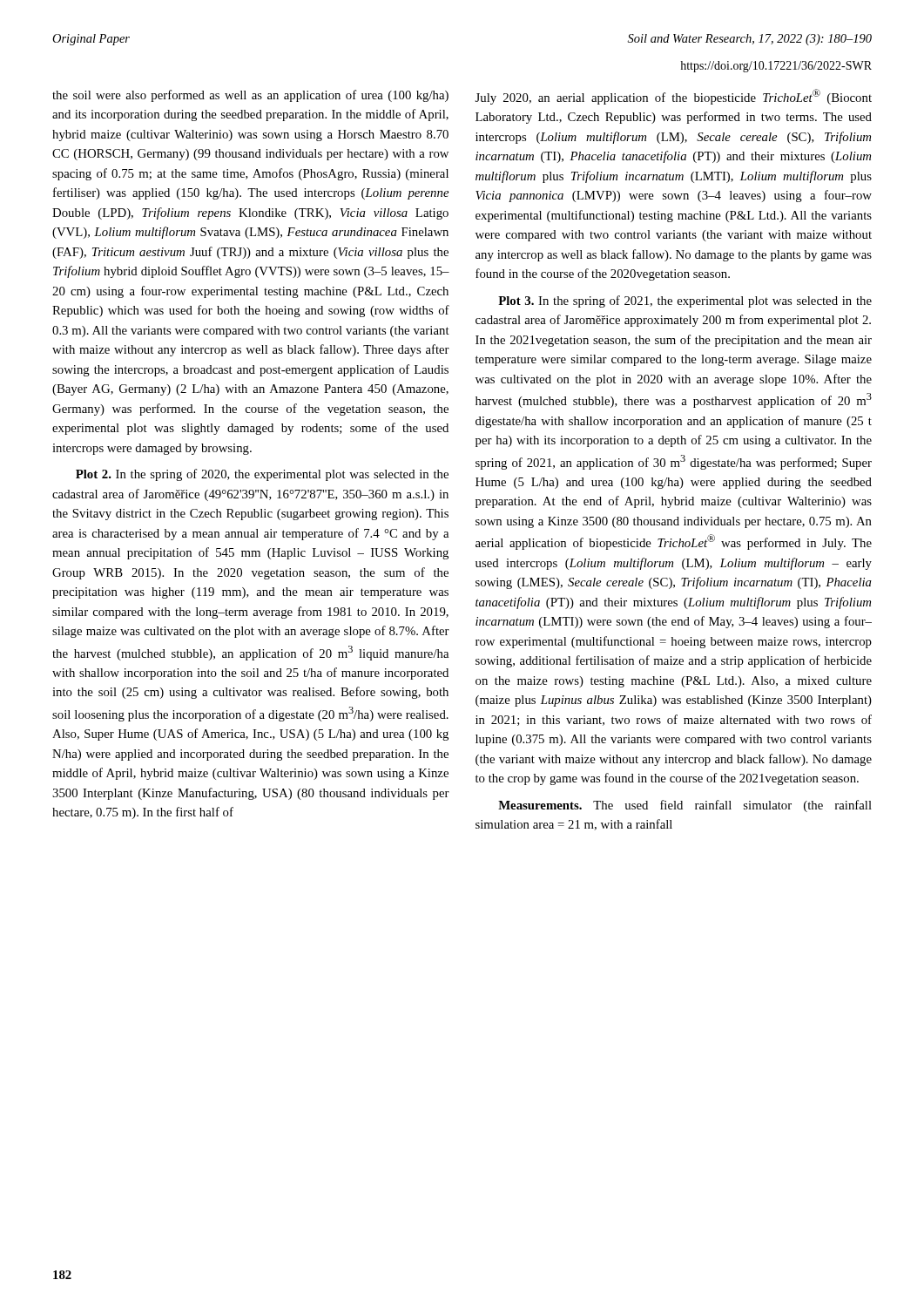924x1307 pixels.
Task: Click on the block starting "July 2020, an aerial application"
Action: point(673,184)
